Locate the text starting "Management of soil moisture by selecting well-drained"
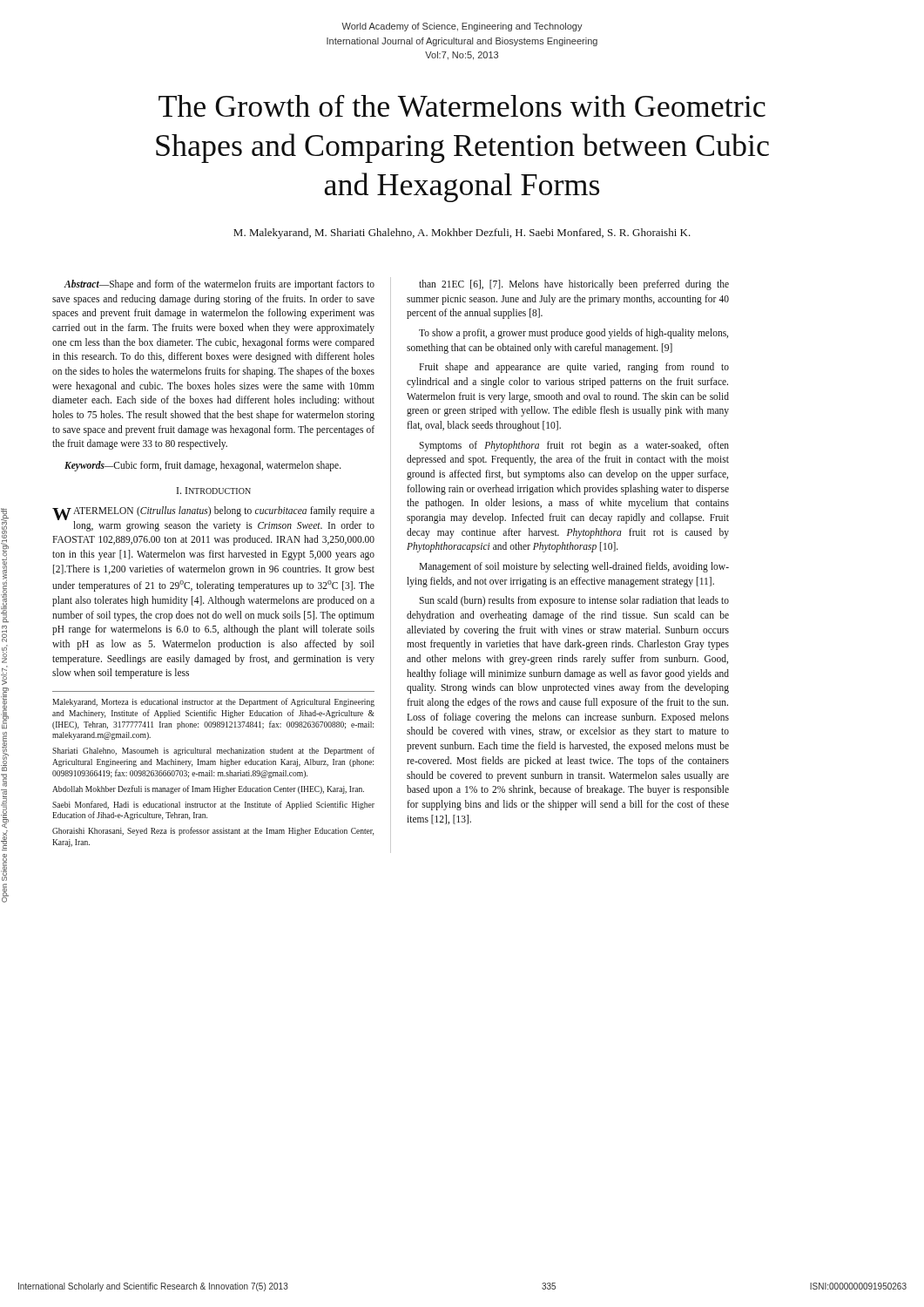This screenshot has width=924, height=1307. [x=568, y=574]
